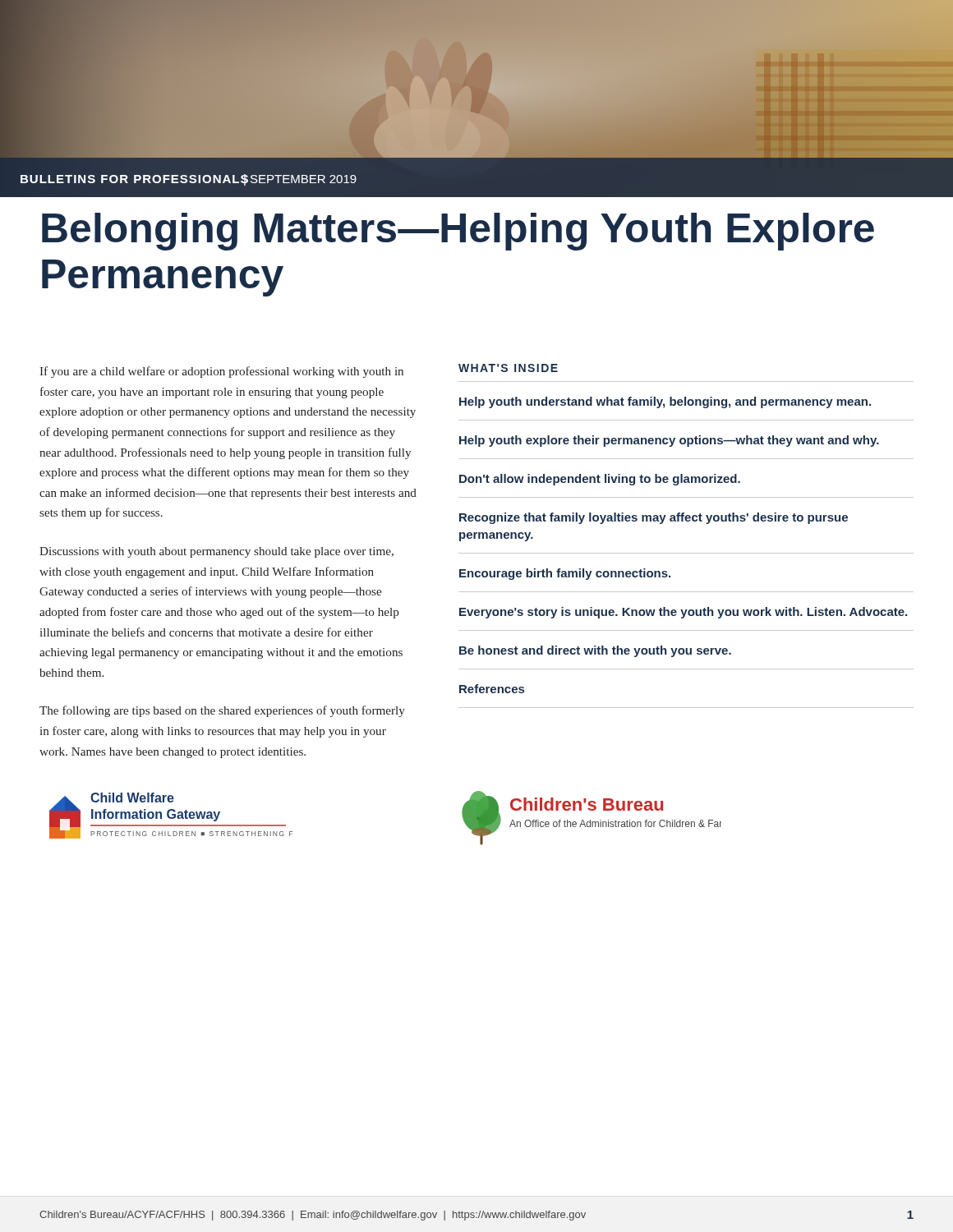Find the text block containing "The following are tips based on"
The width and height of the screenshot is (953, 1232).
(x=222, y=731)
